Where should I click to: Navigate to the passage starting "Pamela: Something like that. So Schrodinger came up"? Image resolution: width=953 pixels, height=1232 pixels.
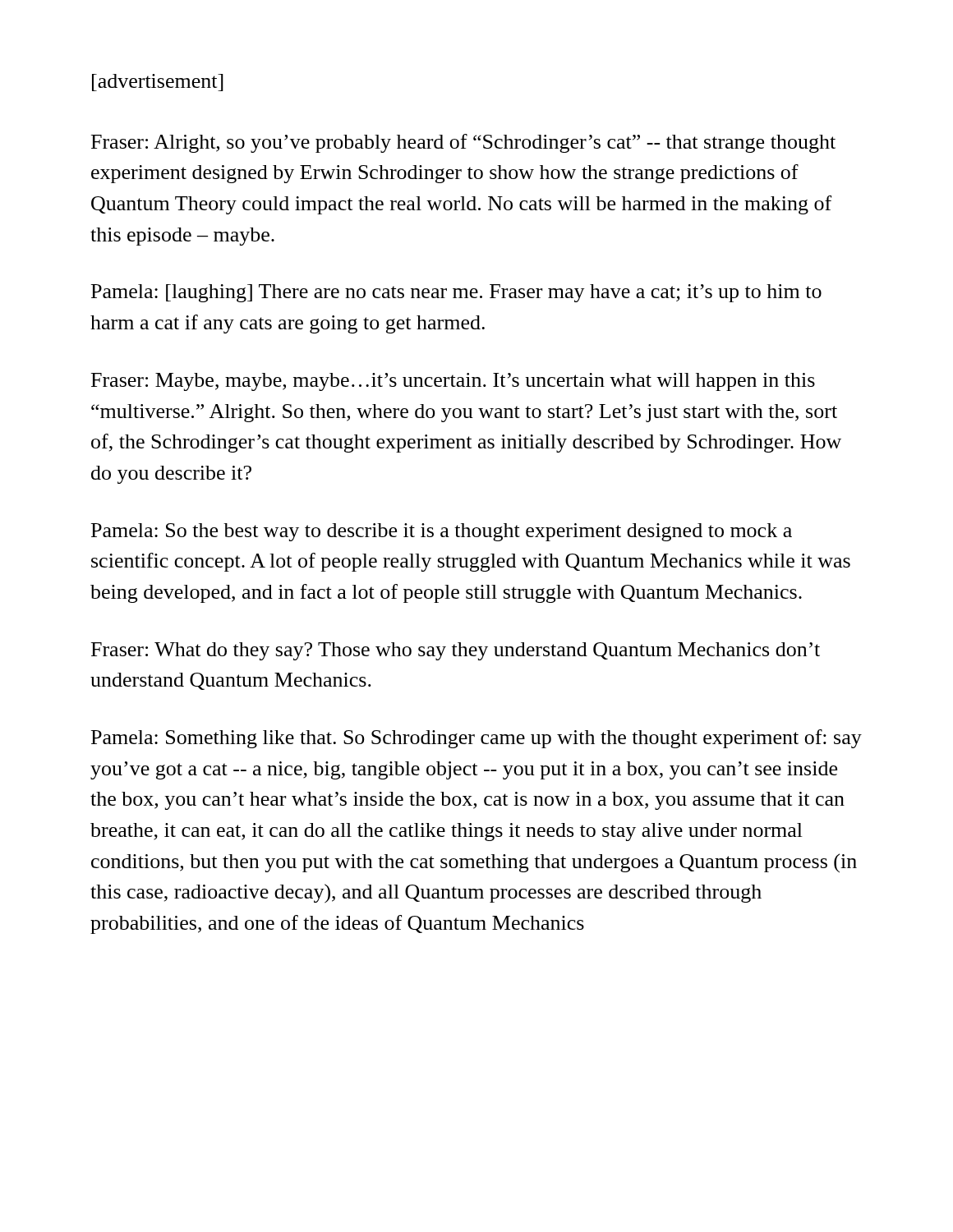coord(476,830)
